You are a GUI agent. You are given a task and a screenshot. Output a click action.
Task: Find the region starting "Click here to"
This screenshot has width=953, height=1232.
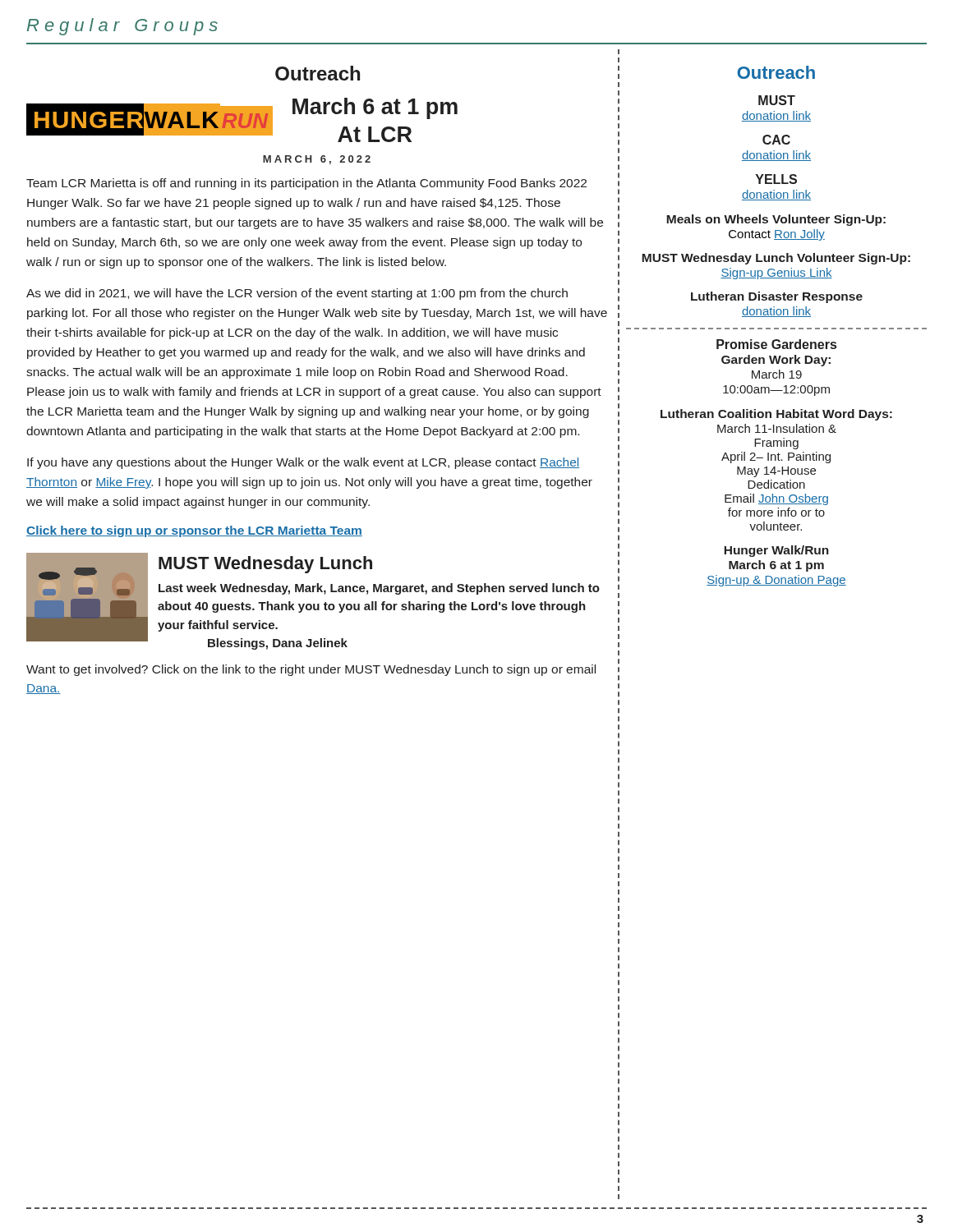coord(194,530)
